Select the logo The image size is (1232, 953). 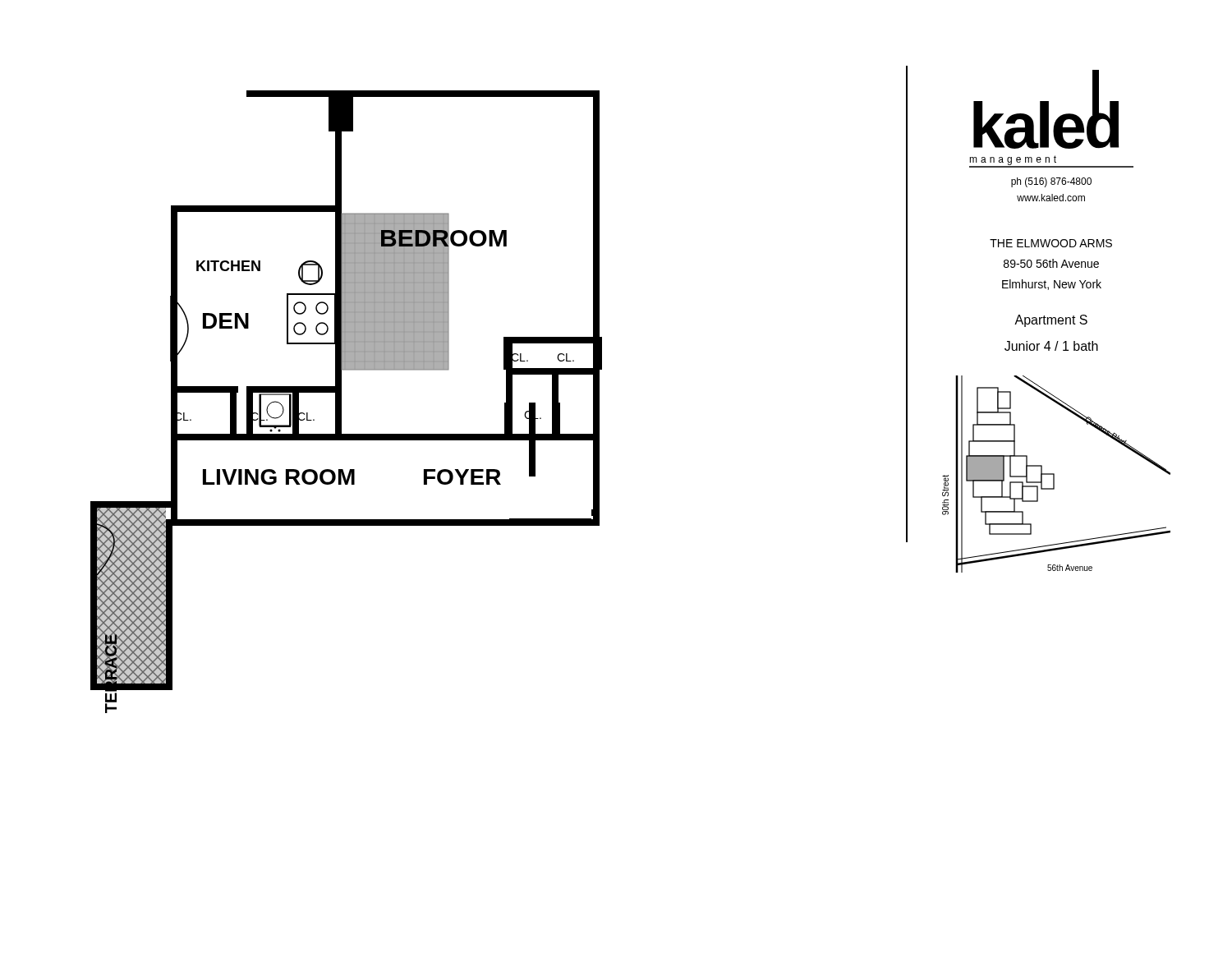[1051, 119]
